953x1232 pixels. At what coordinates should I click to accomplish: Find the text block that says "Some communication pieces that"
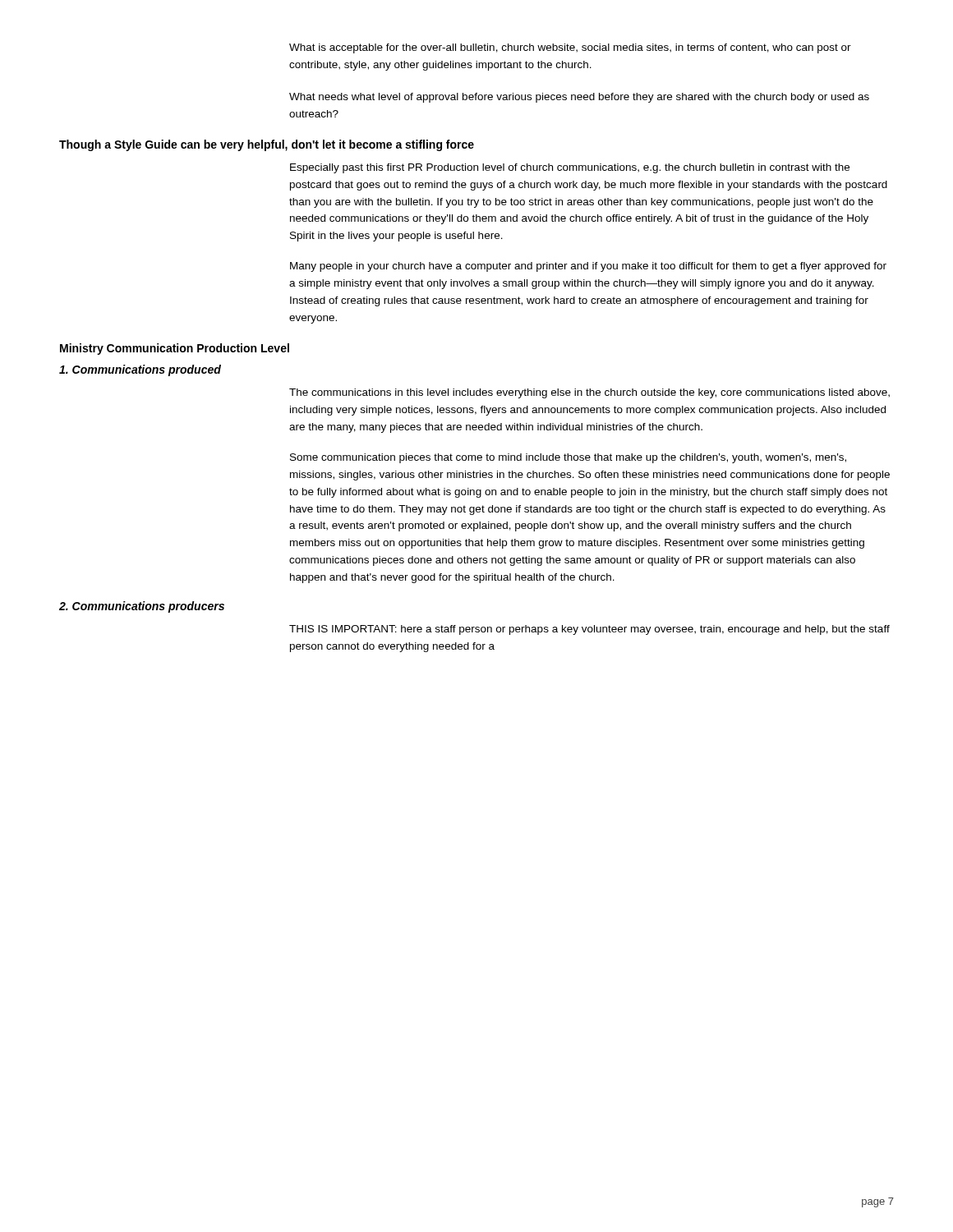pyautogui.click(x=590, y=517)
